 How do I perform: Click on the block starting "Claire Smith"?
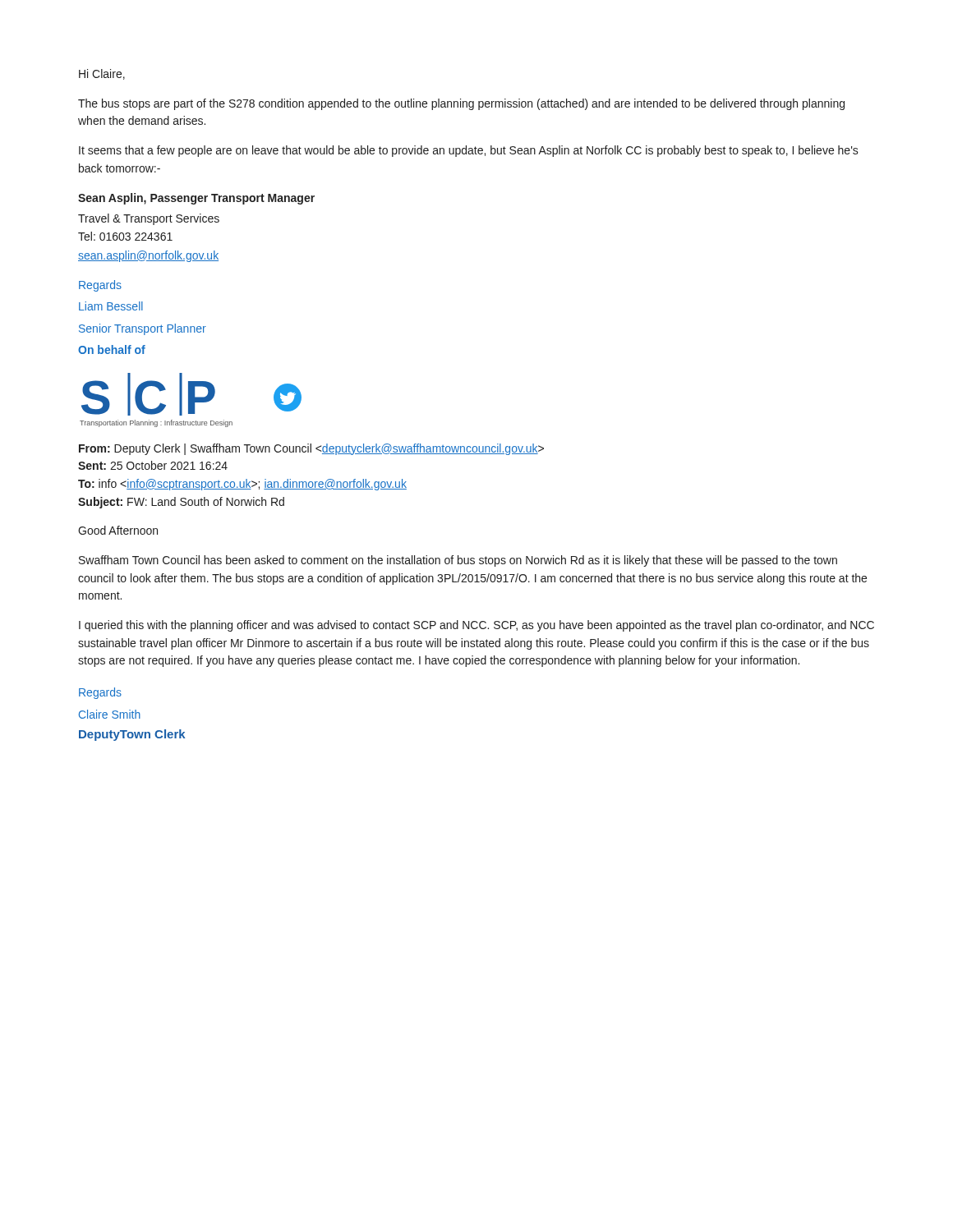[x=109, y=714]
